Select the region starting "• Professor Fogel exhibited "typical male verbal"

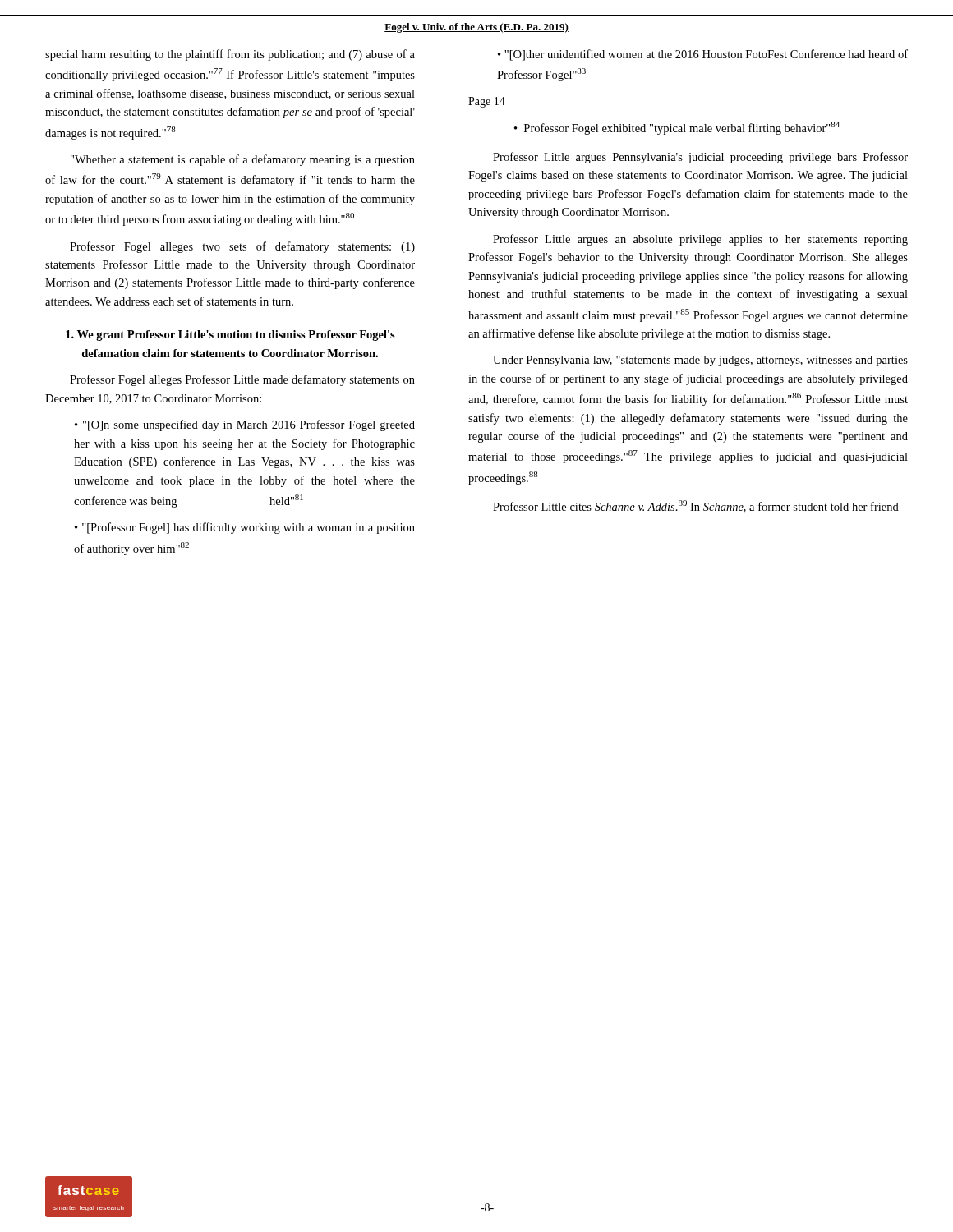(x=711, y=127)
